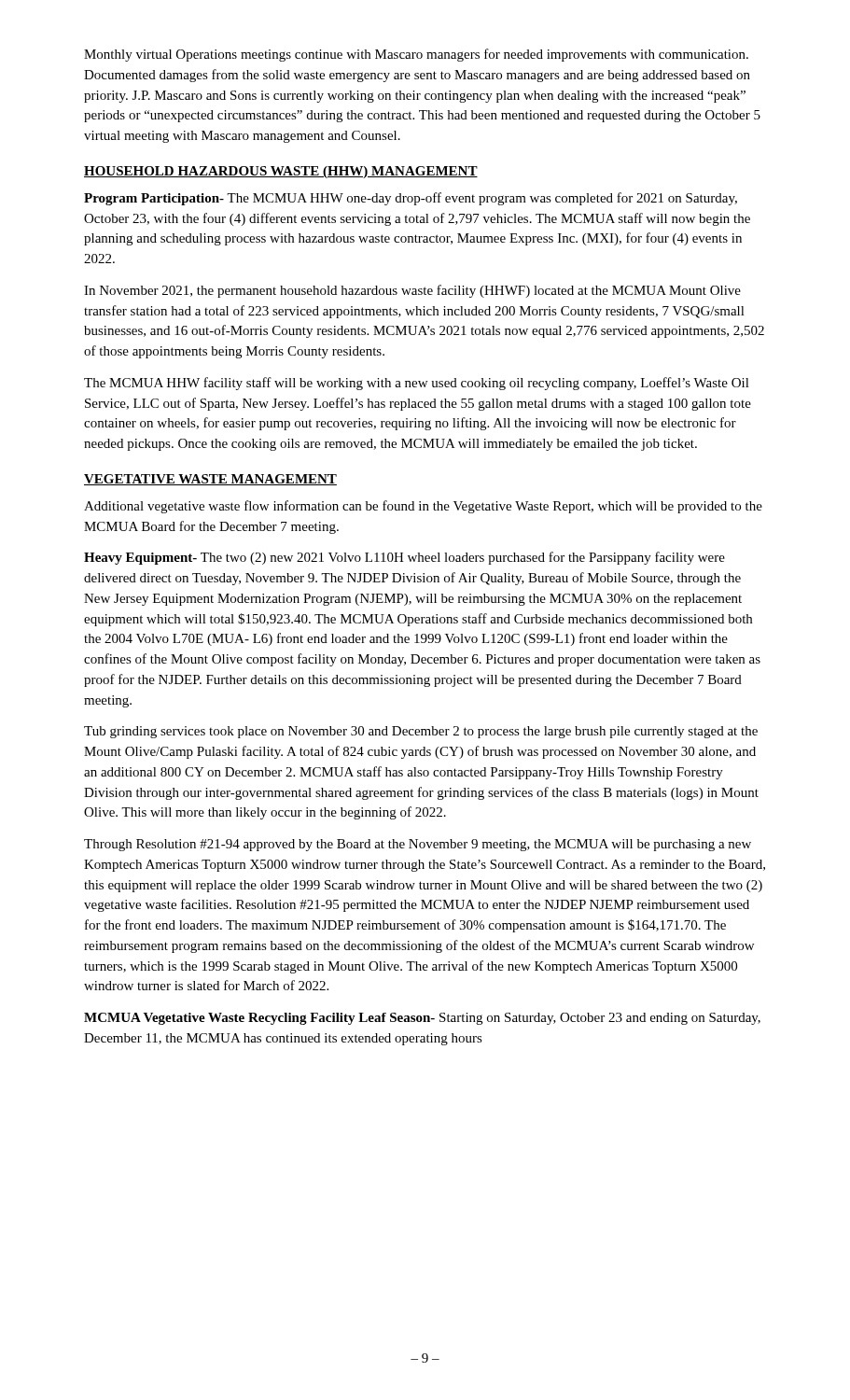Click the passage that begins "Monthly virtual Operations meetings continue with Mascaro"
Screen dimensions: 1400x850
pos(425,96)
